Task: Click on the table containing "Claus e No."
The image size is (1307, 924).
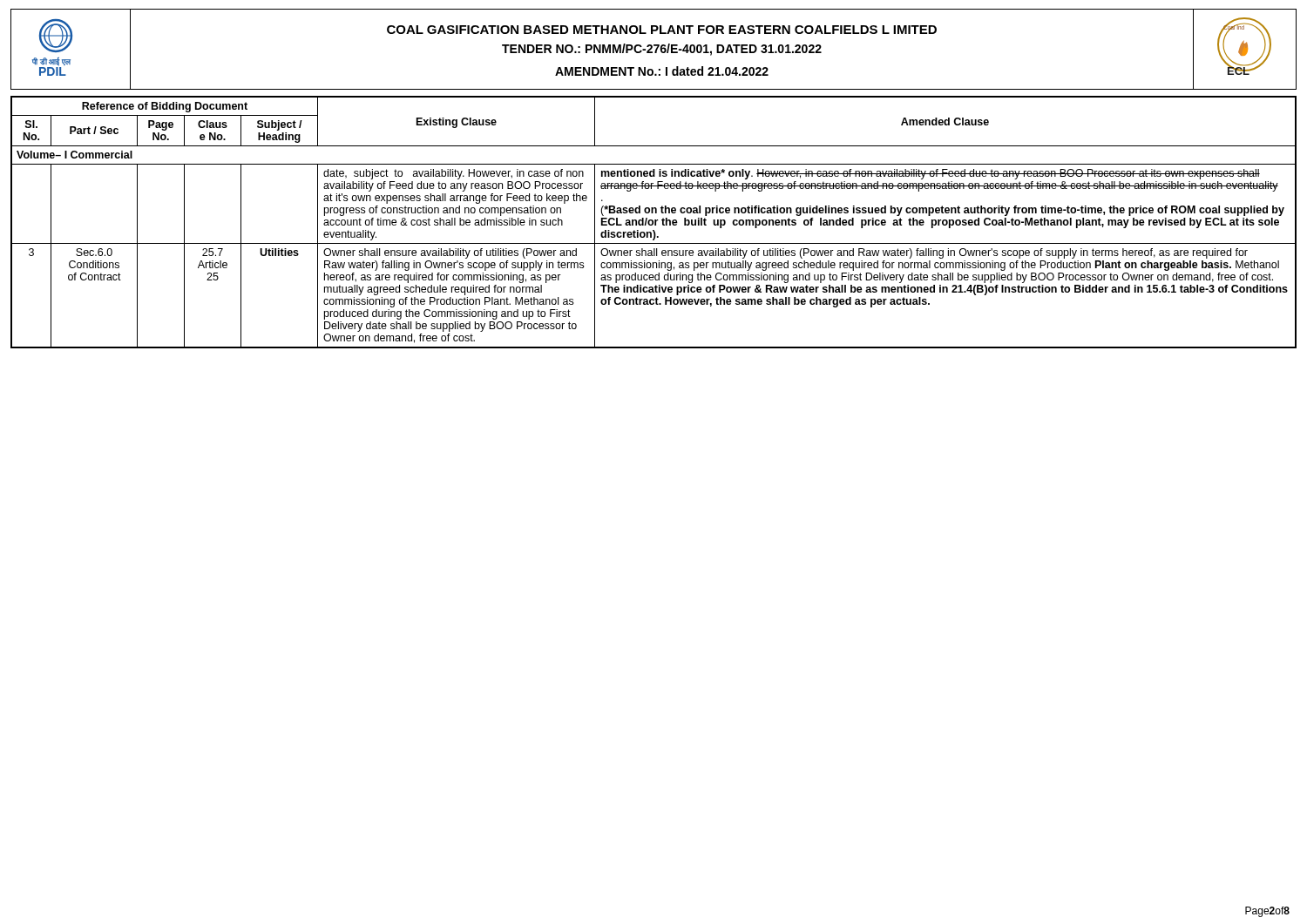Action: [654, 222]
